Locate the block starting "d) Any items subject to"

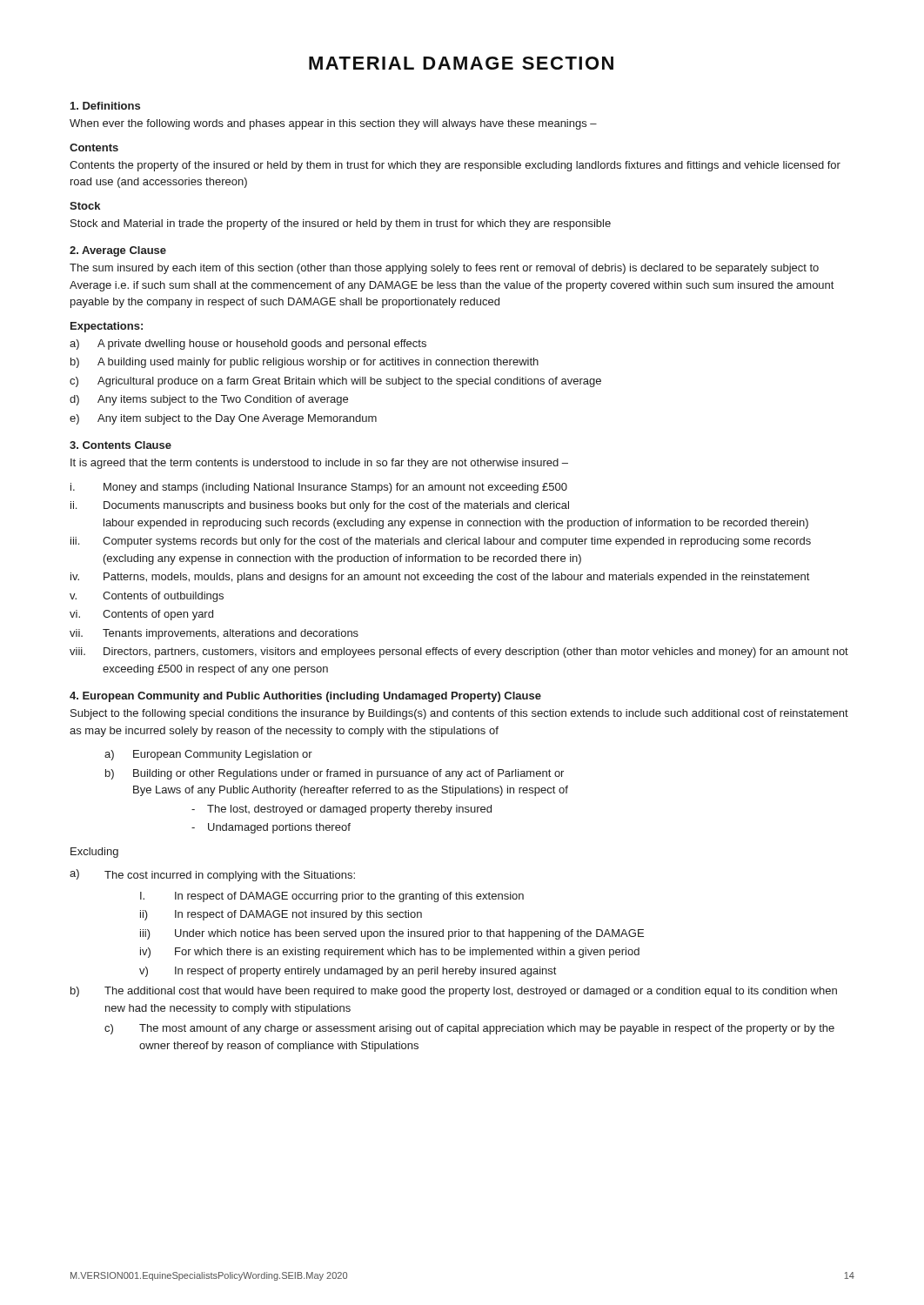tap(209, 400)
